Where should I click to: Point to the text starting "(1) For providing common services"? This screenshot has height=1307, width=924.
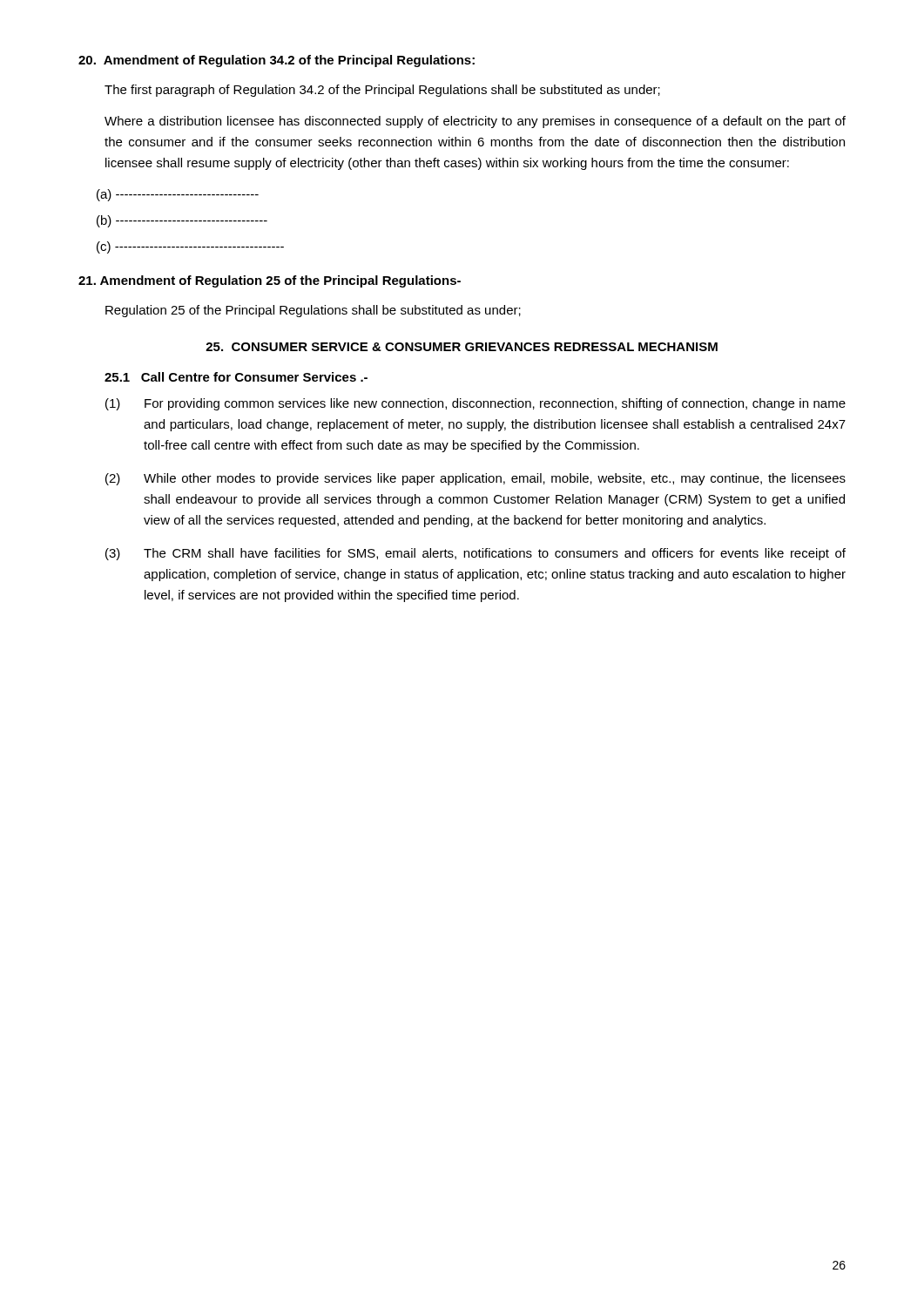click(475, 424)
